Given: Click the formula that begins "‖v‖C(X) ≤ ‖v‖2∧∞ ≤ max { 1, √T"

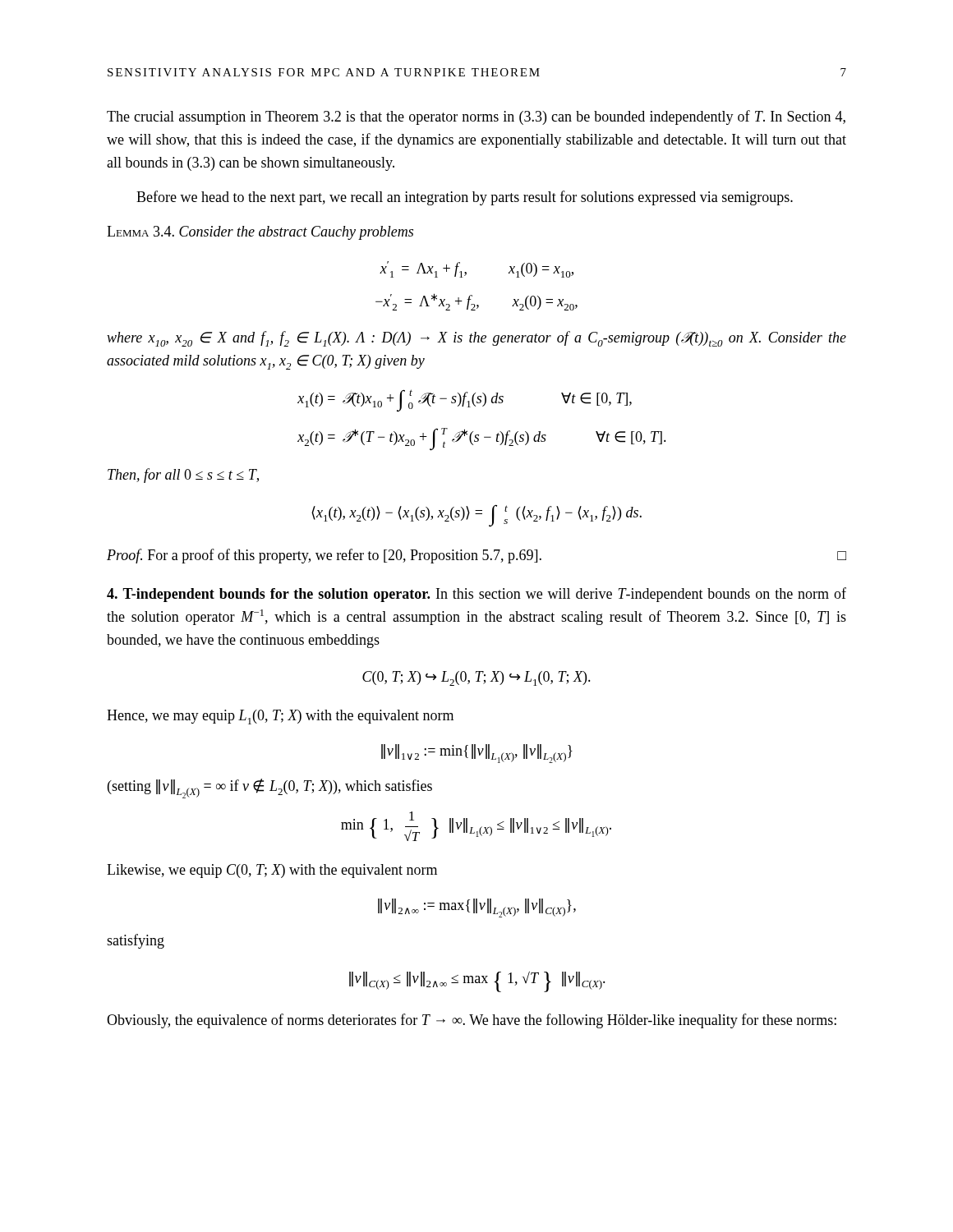Looking at the screenshot, I should coord(476,980).
